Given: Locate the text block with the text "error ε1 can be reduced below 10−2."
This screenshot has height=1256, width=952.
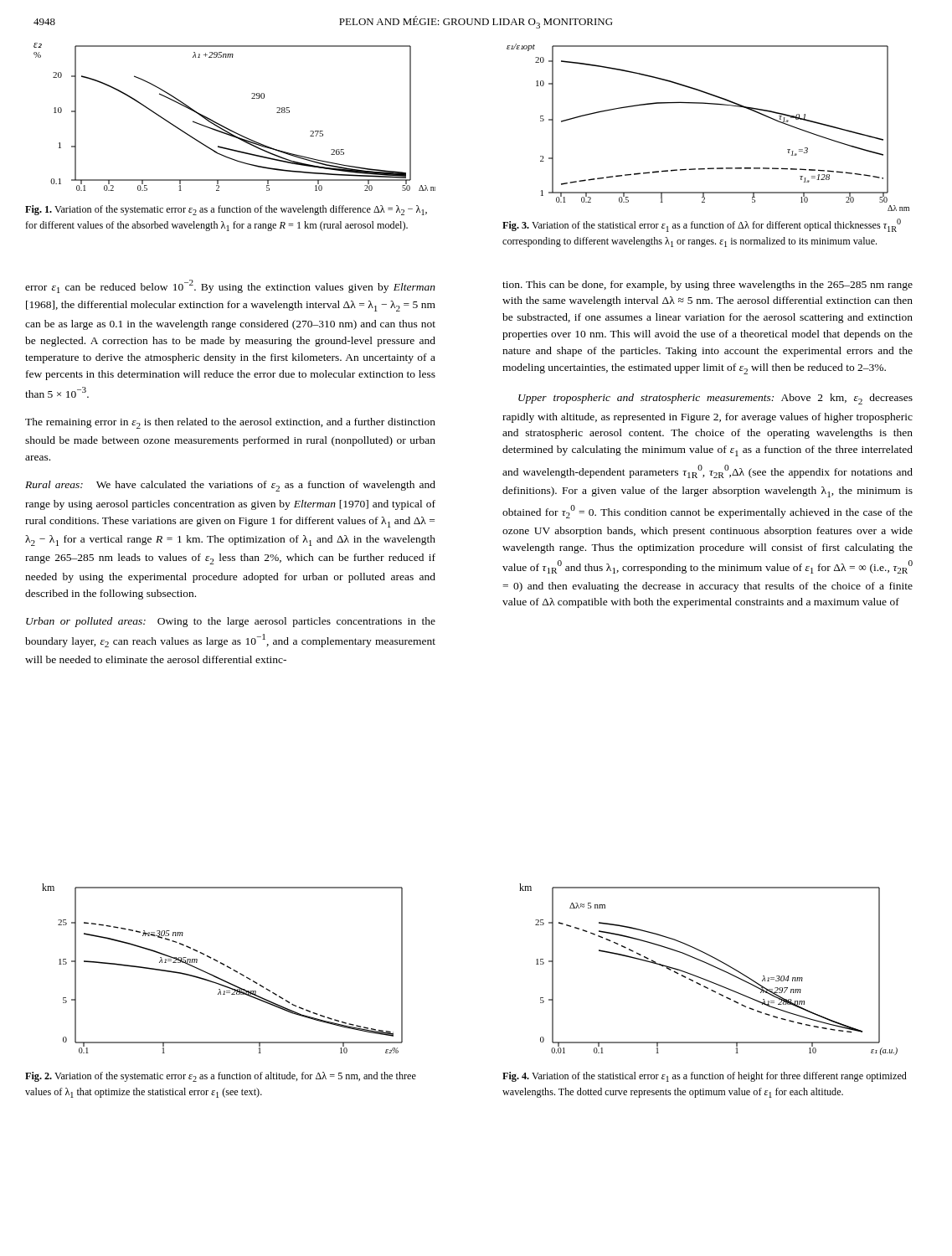Looking at the screenshot, I should [230, 472].
